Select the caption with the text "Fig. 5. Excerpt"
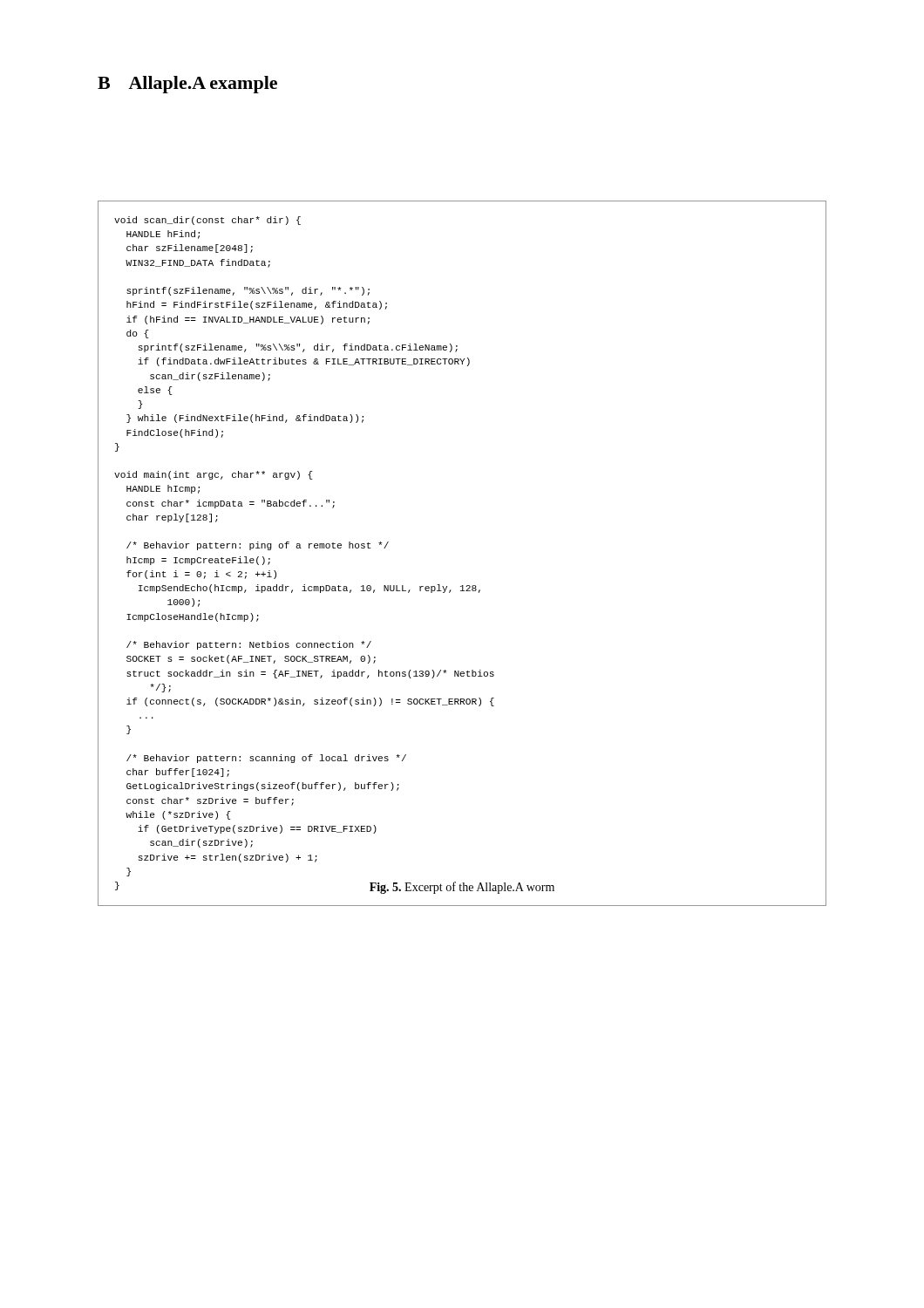This screenshot has height=1308, width=924. coord(462,887)
